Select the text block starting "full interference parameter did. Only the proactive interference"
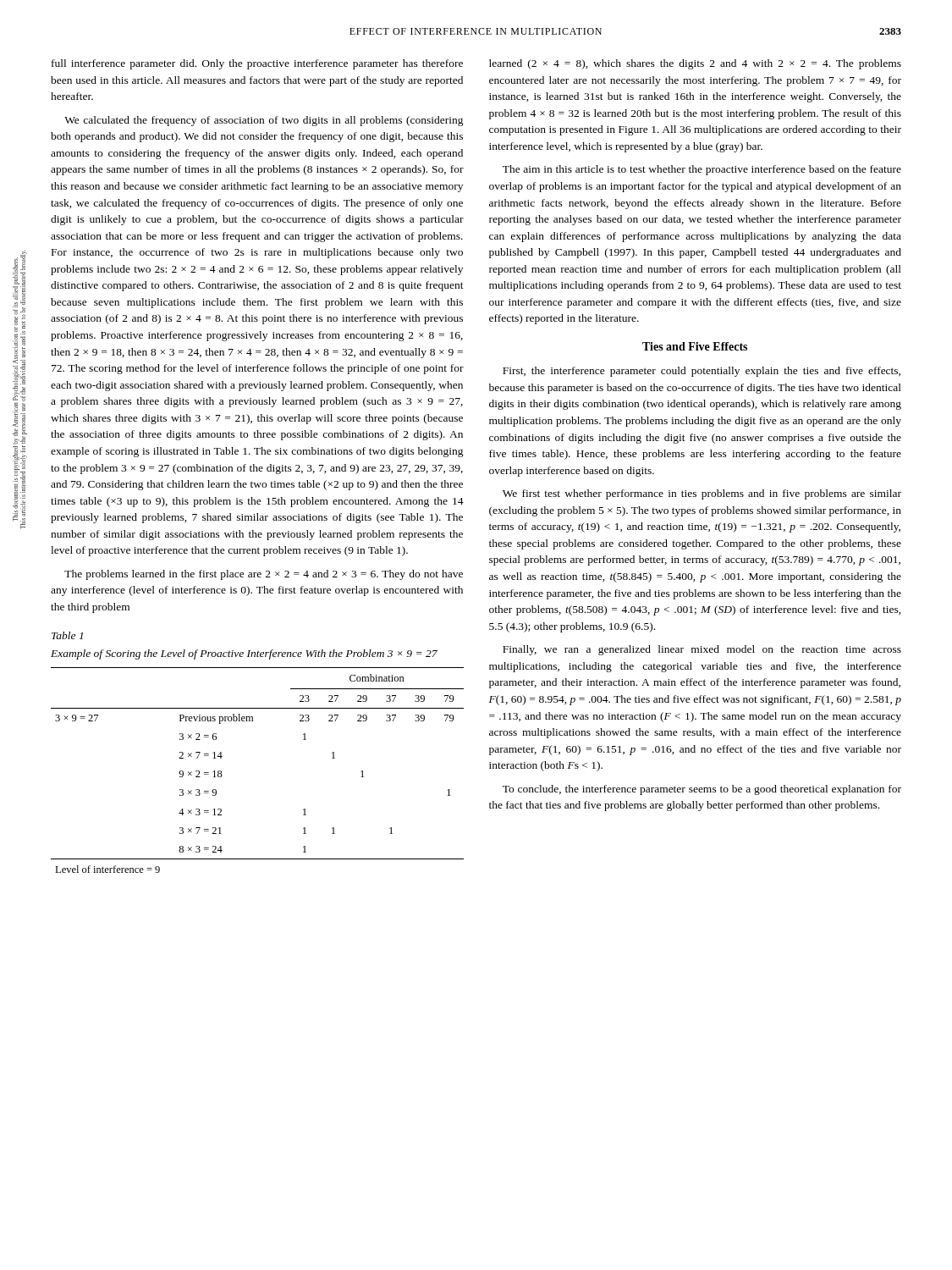This screenshot has height=1270, width=952. pos(257,335)
